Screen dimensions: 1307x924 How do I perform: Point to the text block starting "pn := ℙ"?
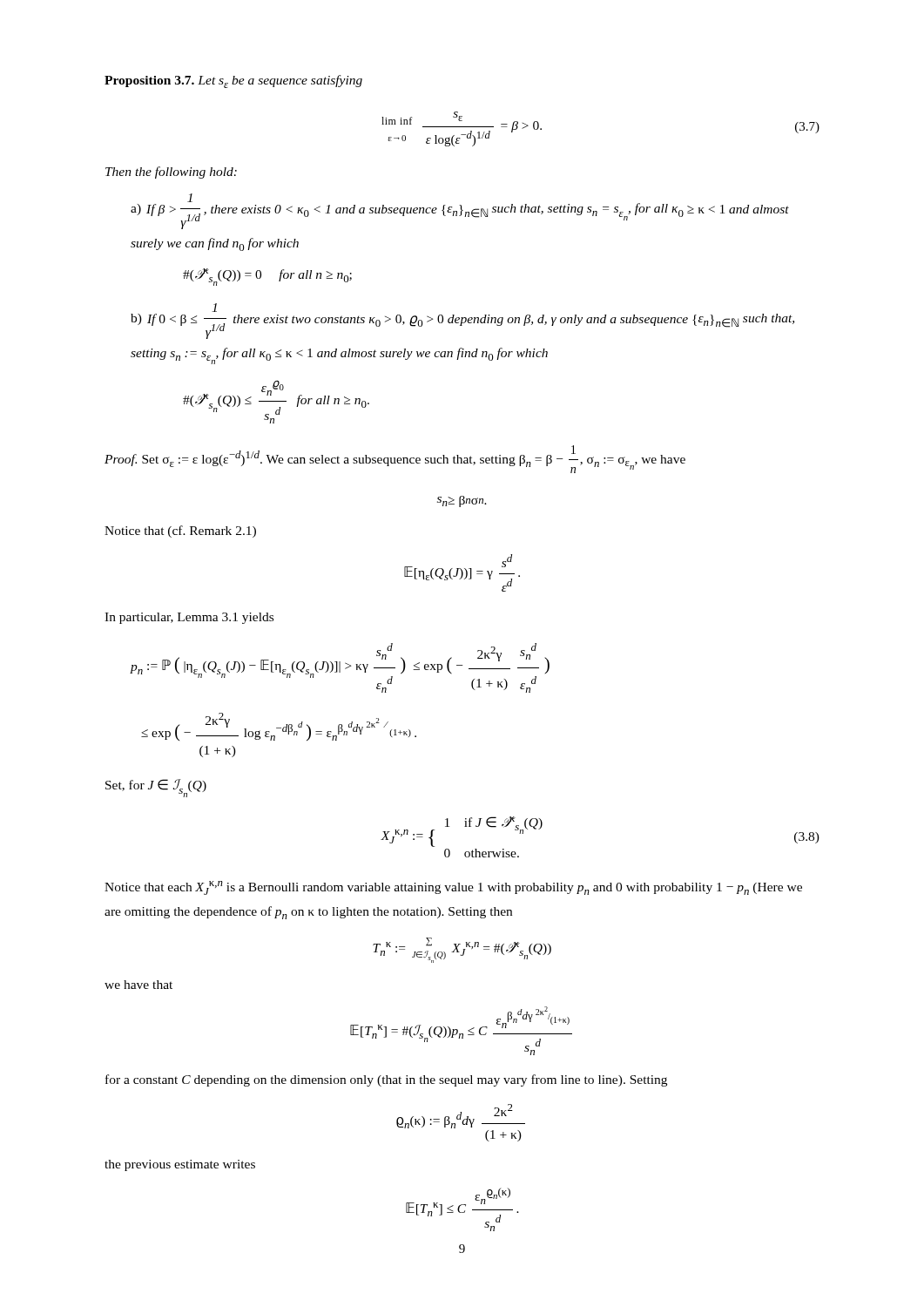[x=475, y=700]
